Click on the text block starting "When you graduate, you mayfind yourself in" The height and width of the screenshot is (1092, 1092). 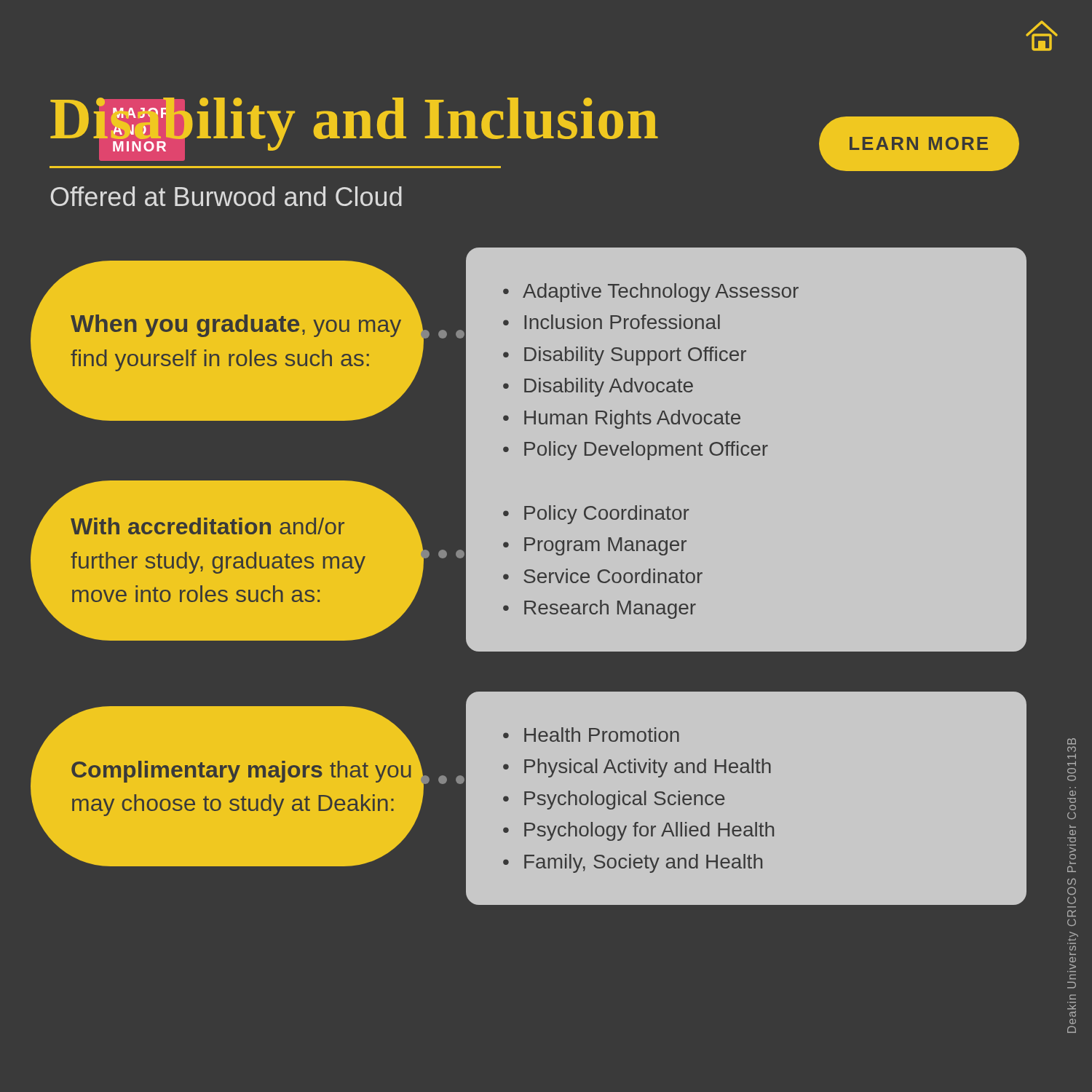click(x=236, y=341)
